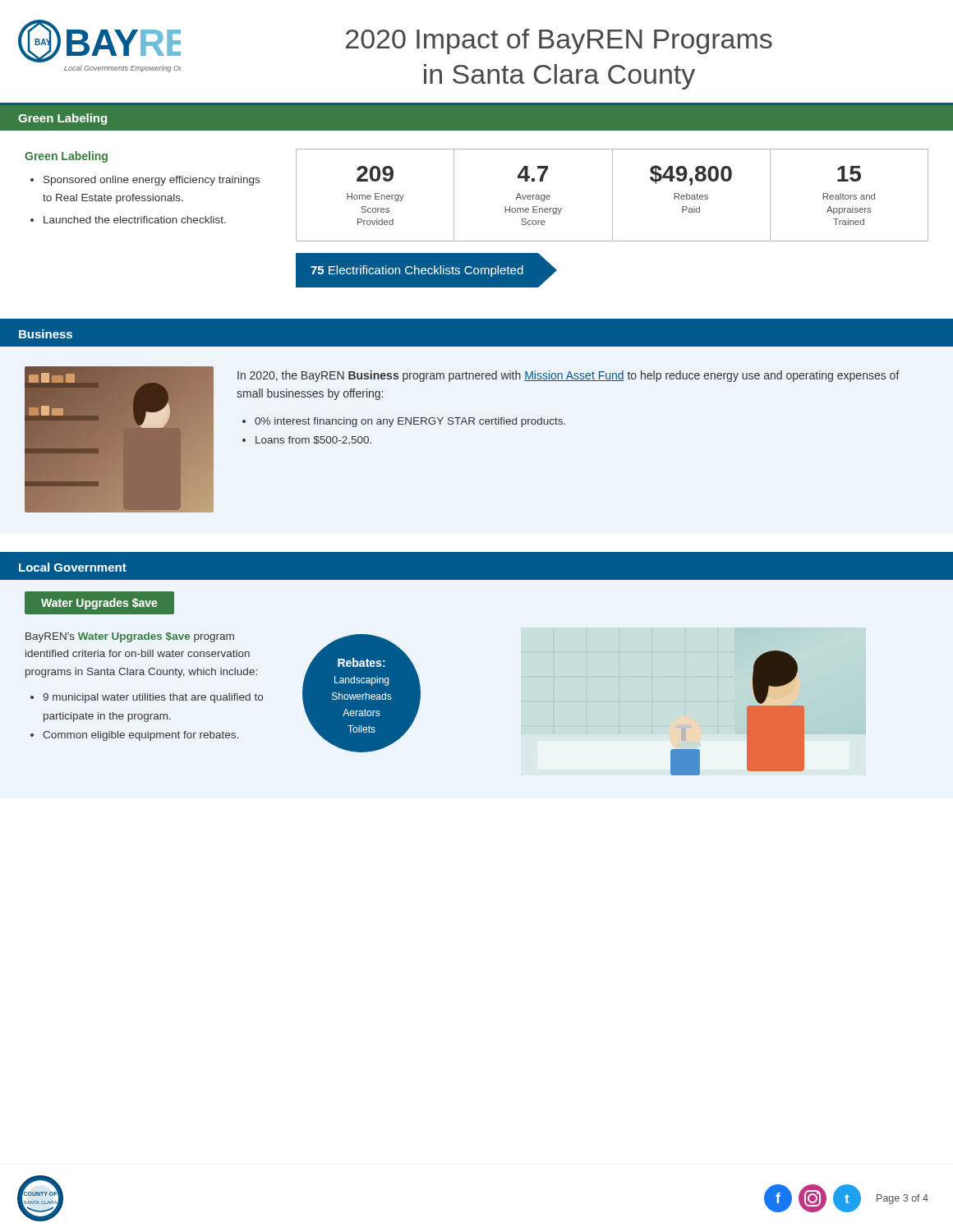Point to "Launched the electrification checklist."

tap(135, 219)
